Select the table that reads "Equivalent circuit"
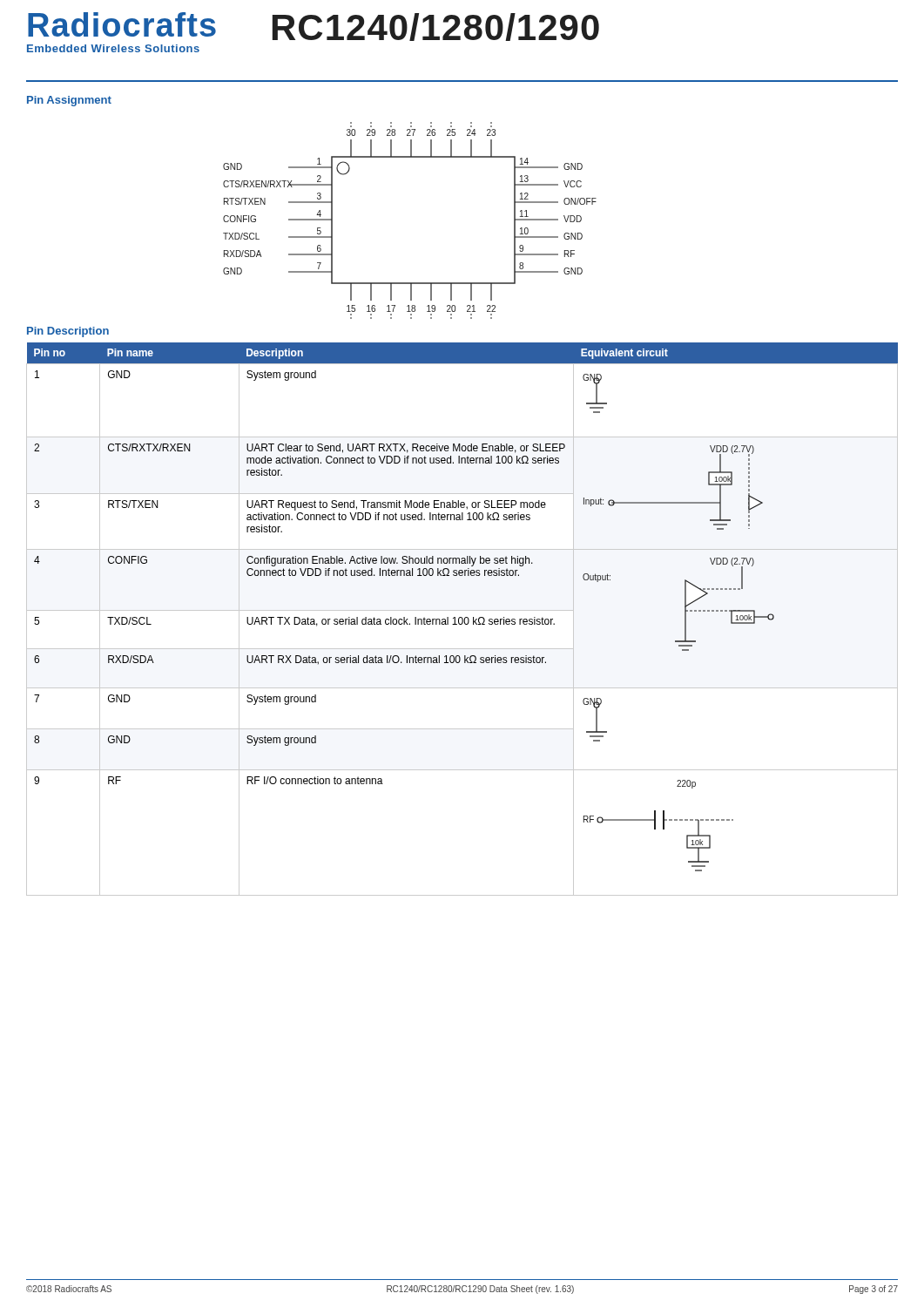 point(462,619)
